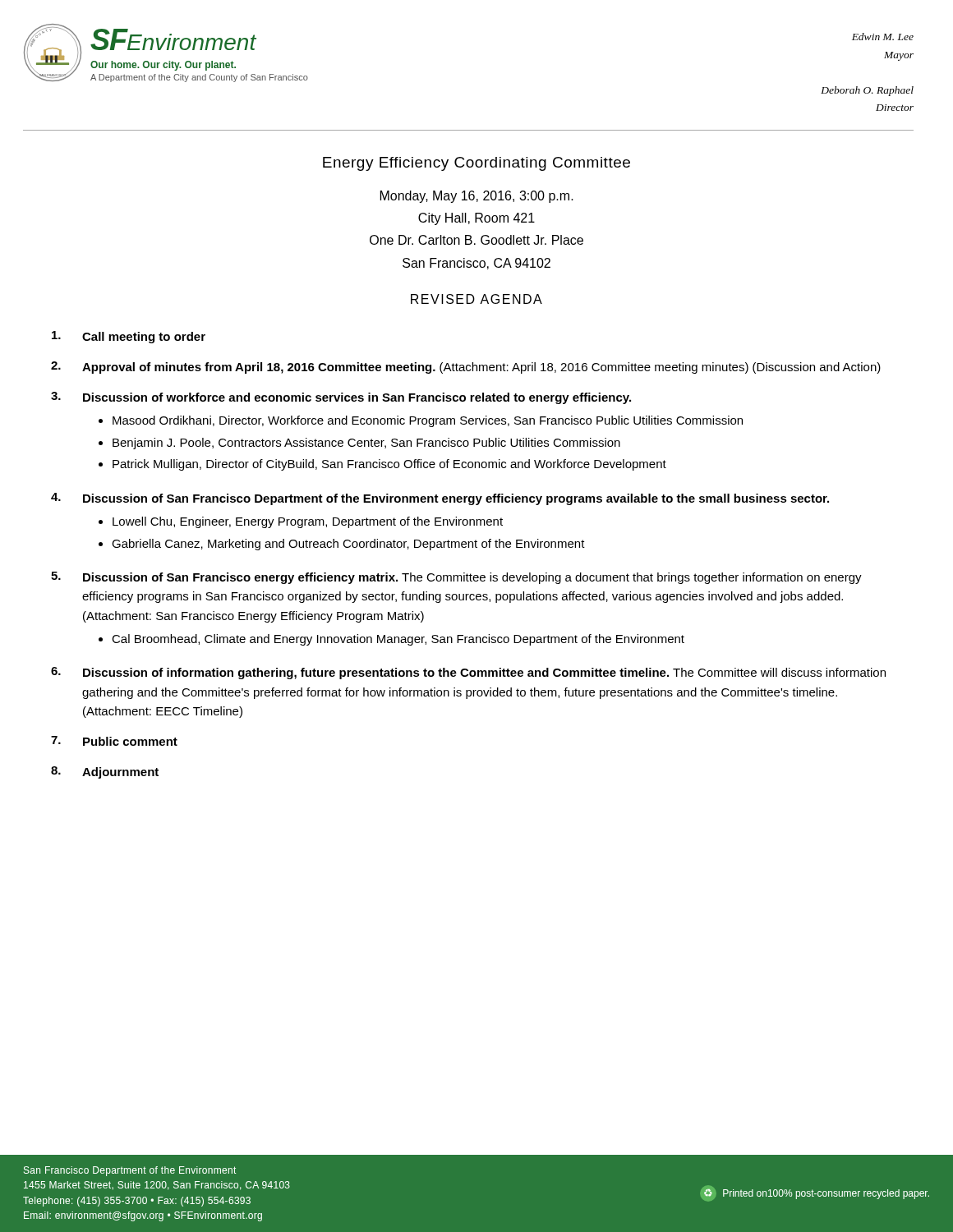Click where it says "REVISED AGENDA"
Screen dimensions: 1232x953
click(476, 299)
